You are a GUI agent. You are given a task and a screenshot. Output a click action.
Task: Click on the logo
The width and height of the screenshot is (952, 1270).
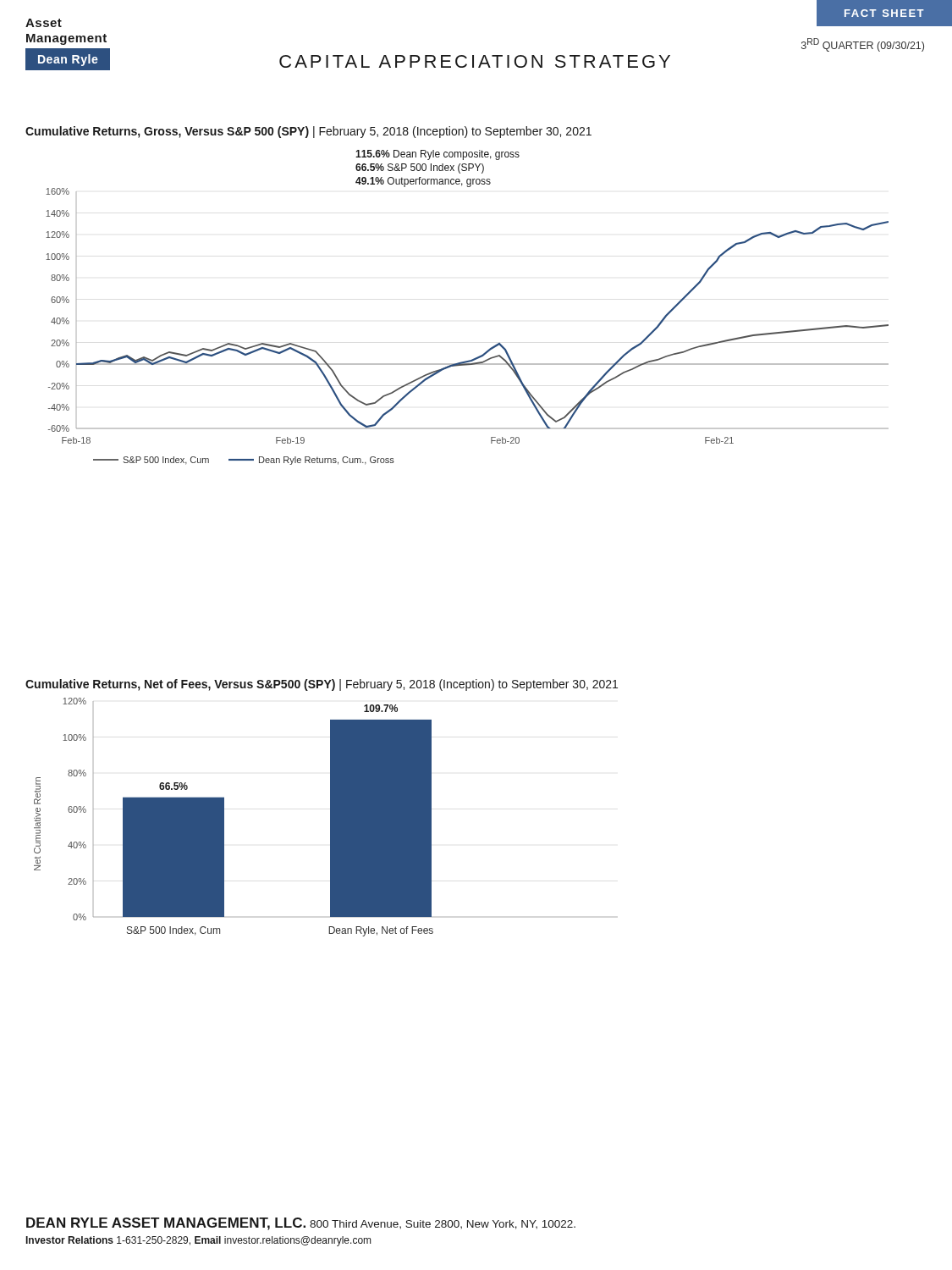[68, 43]
